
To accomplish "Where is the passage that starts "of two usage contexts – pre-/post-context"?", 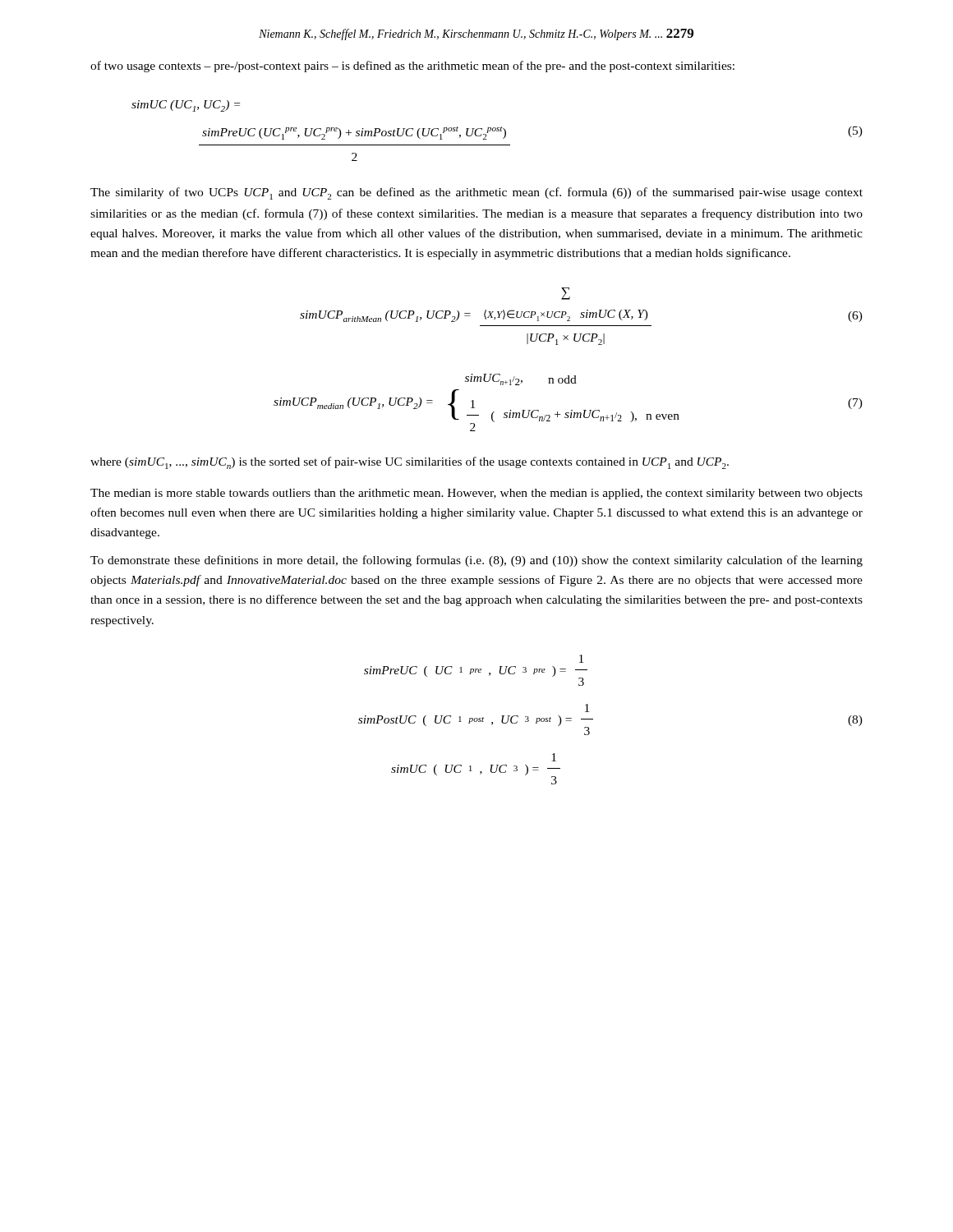I will [x=476, y=66].
